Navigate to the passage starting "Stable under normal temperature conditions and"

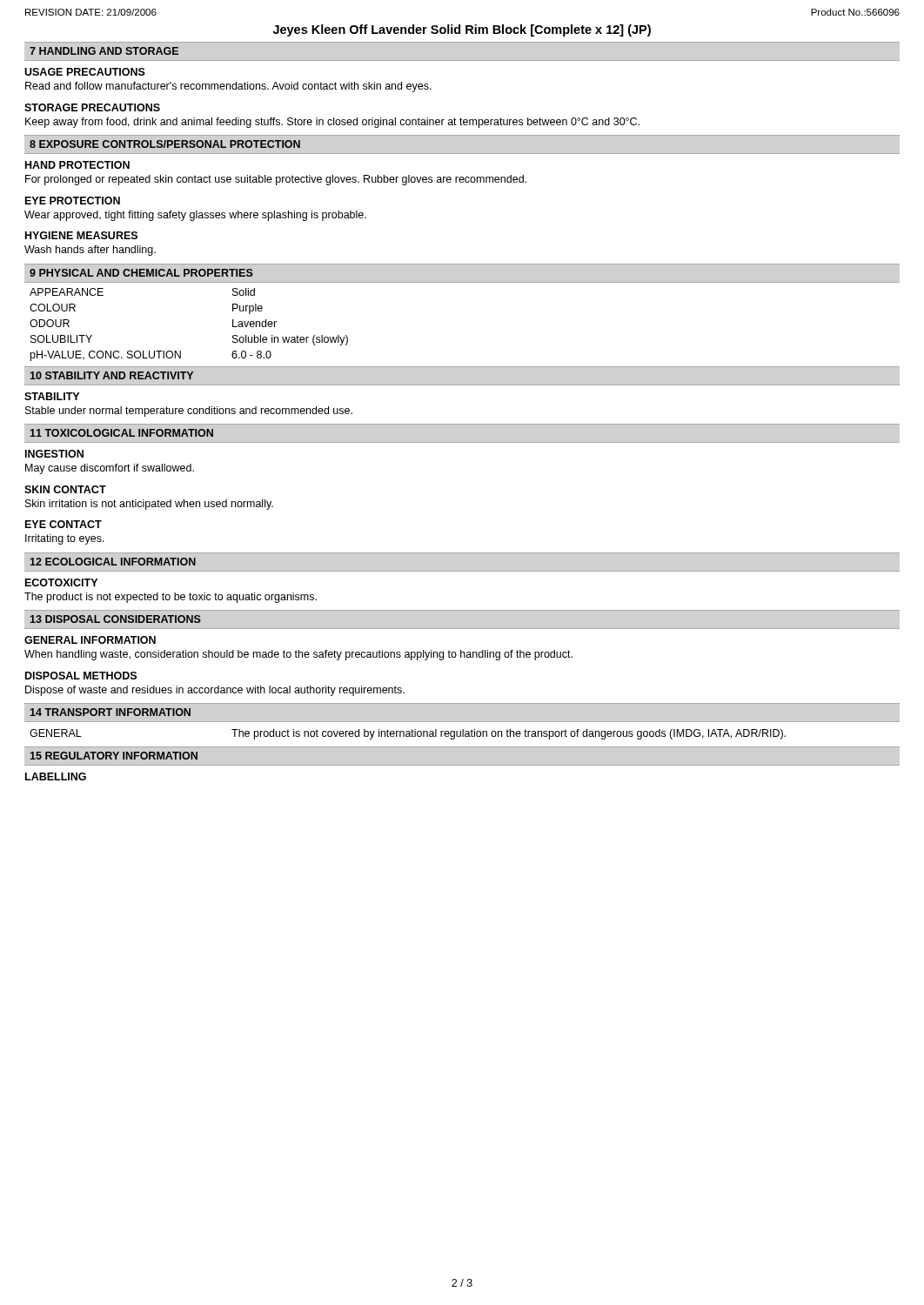click(x=189, y=410)
